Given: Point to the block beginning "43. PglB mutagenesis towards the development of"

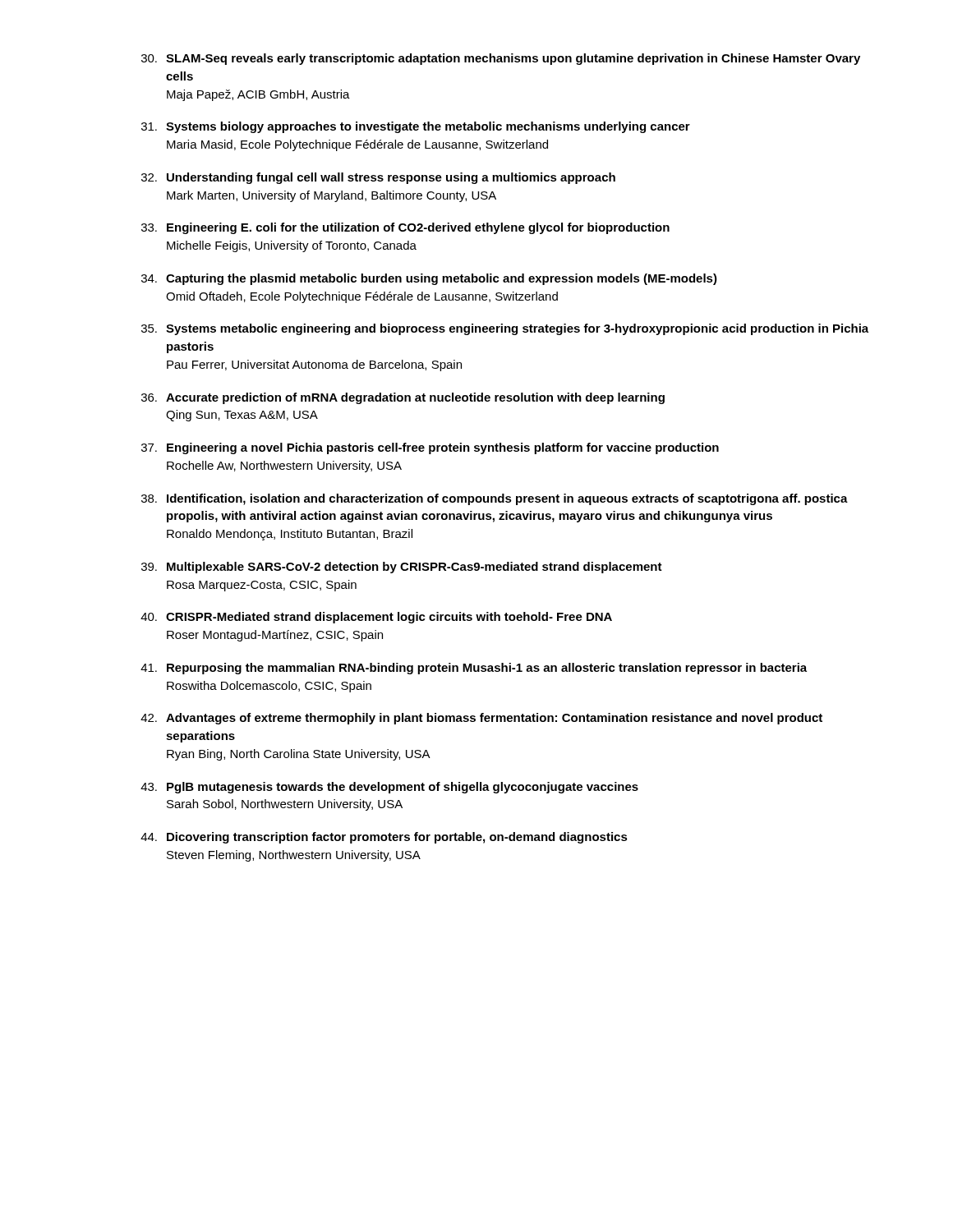Looking at the screenshot, I should click(x=493, y=795).
